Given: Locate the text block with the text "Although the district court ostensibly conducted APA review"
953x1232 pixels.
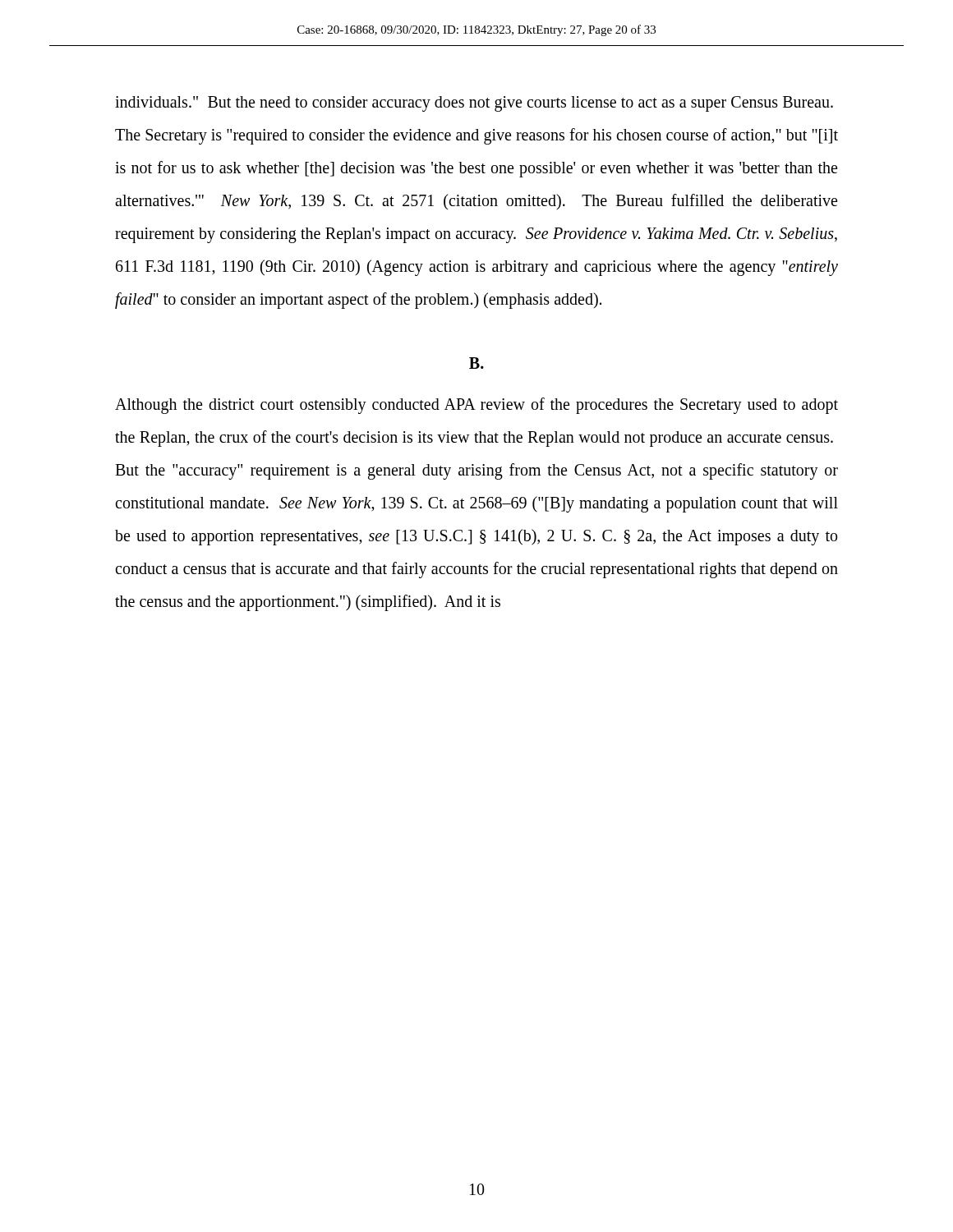Looking at the screenshot, I should coord(476,503).
